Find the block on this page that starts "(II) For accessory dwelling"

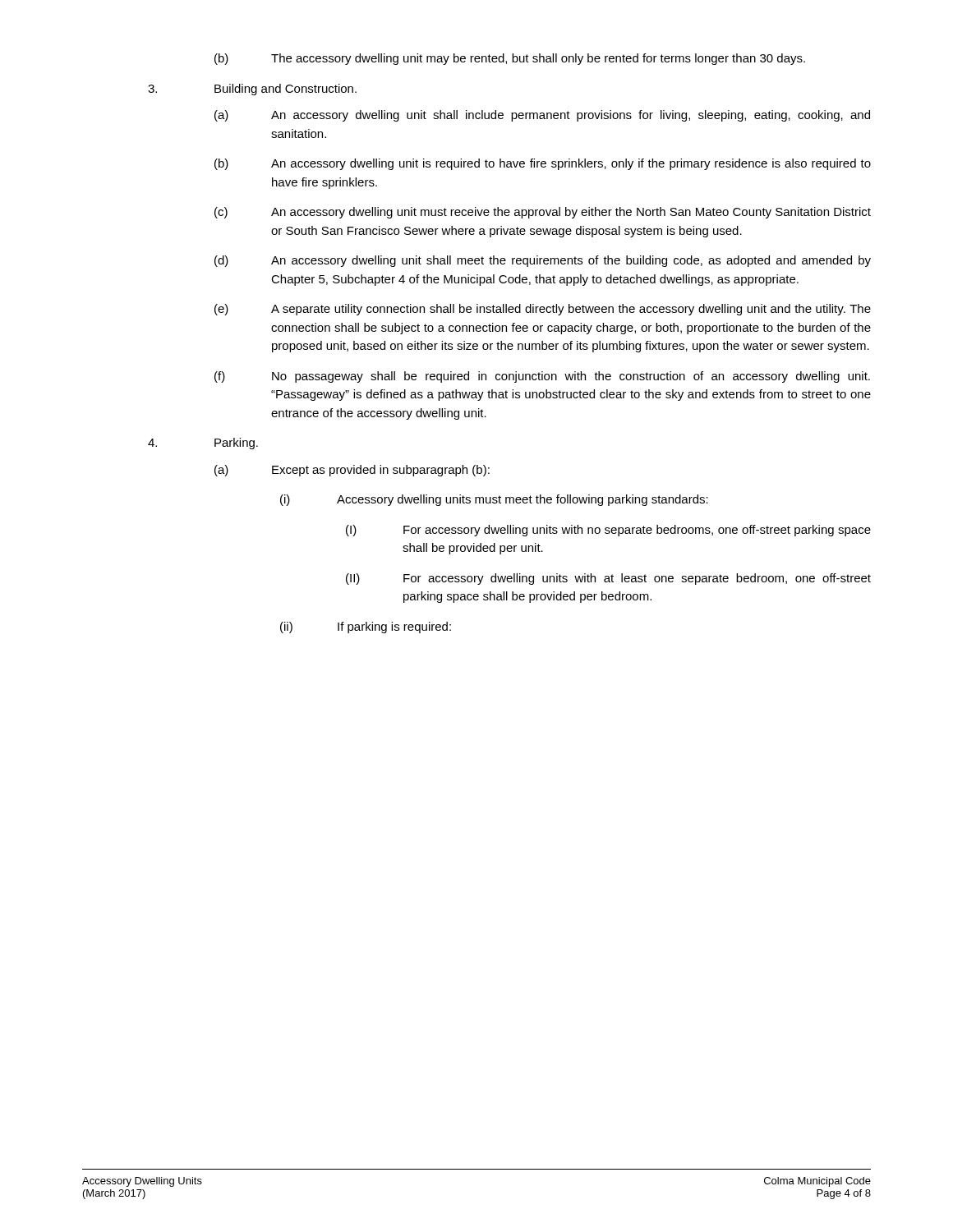click(x=608, y=587)
